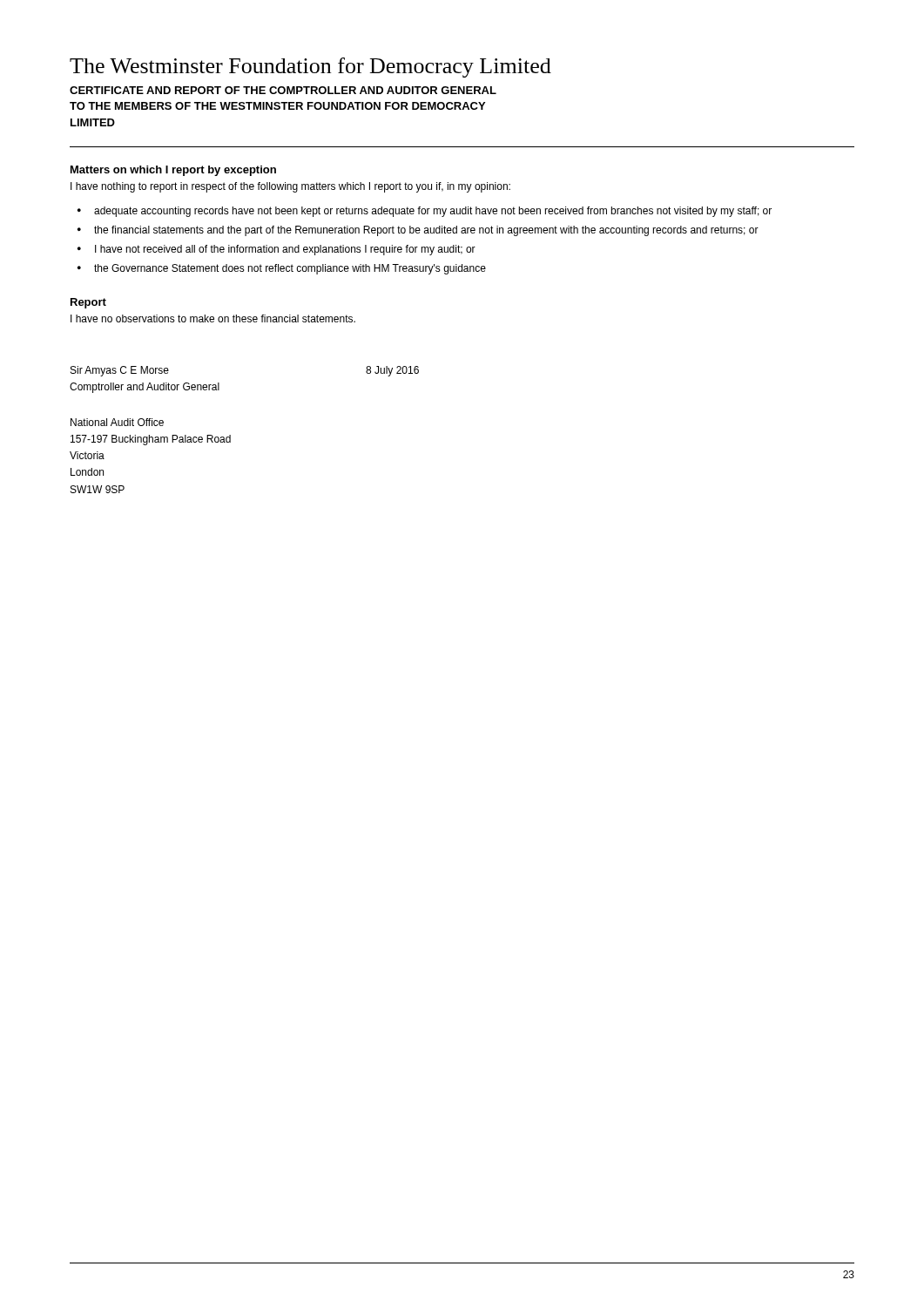This screenshot has width=924, height=1307.
Task: Select the block starting "I have not received all of the"
Action: pyautogui.click(x=285, y=249)
